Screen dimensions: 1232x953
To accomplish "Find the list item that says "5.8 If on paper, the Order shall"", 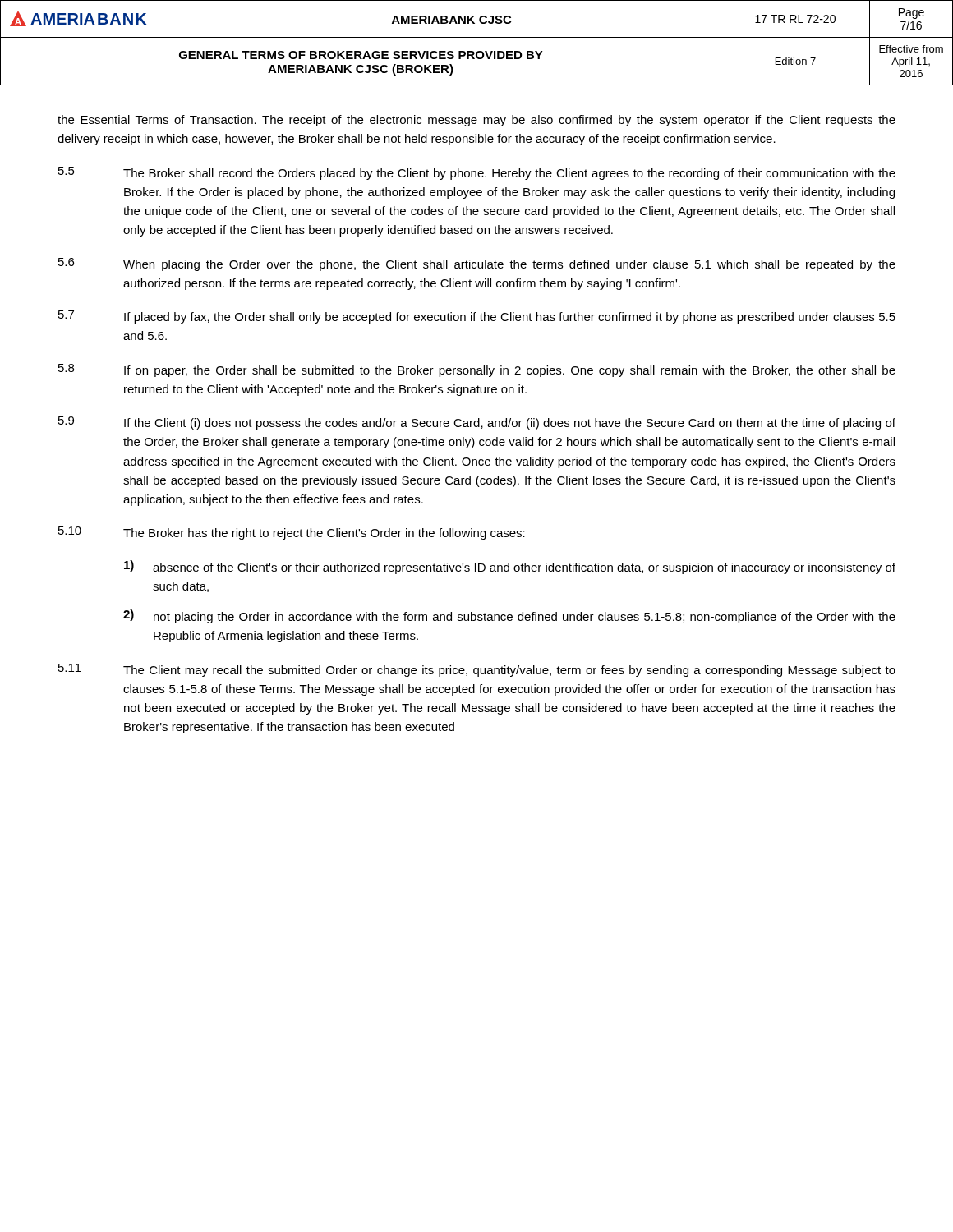I will pyautogui.click(x=476, y=379).
